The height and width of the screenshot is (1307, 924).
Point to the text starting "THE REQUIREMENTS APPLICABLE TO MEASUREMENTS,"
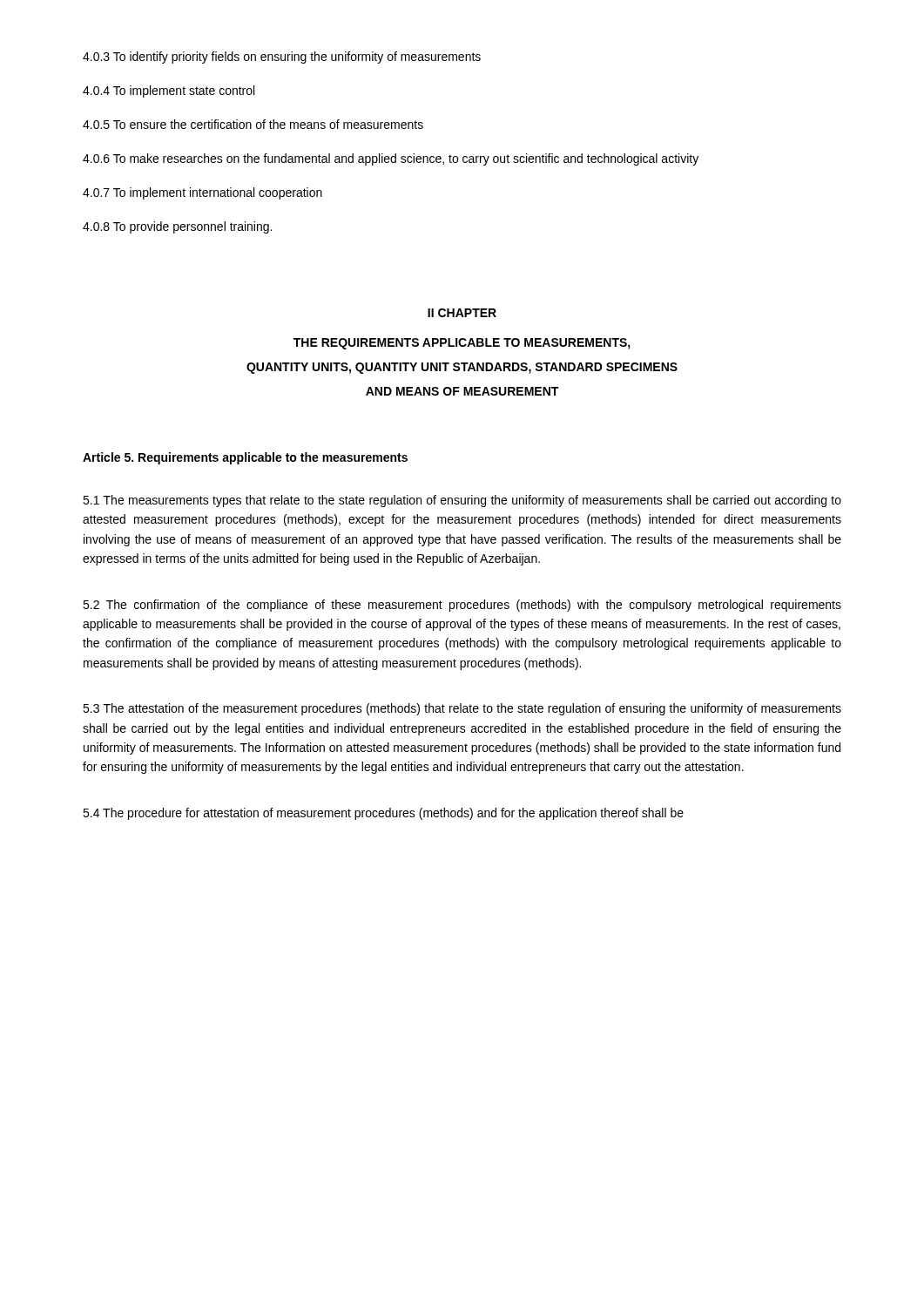pyautogui.click(x=462, y=342)
